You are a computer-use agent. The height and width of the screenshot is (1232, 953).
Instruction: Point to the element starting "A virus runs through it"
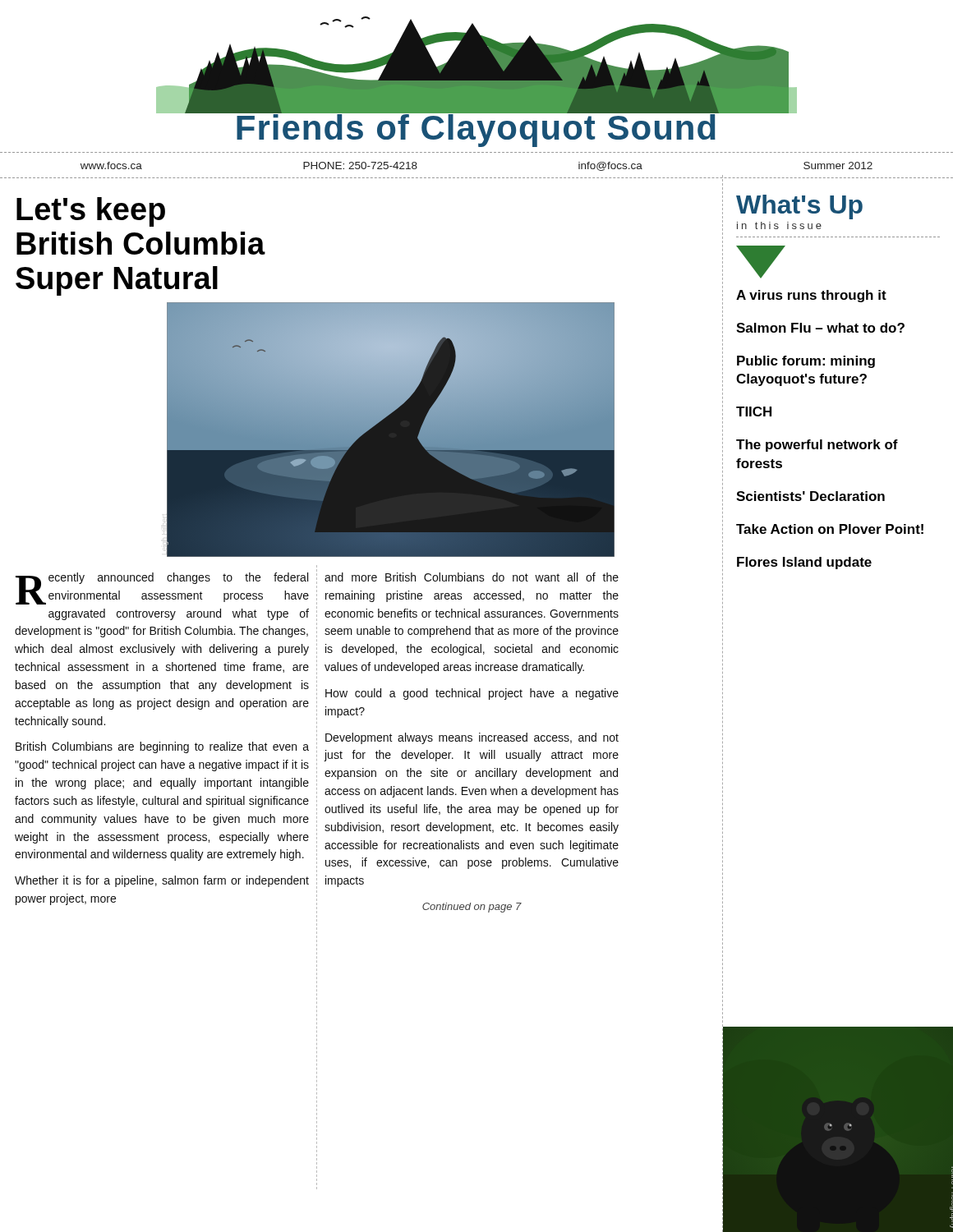tap(811, 295)
